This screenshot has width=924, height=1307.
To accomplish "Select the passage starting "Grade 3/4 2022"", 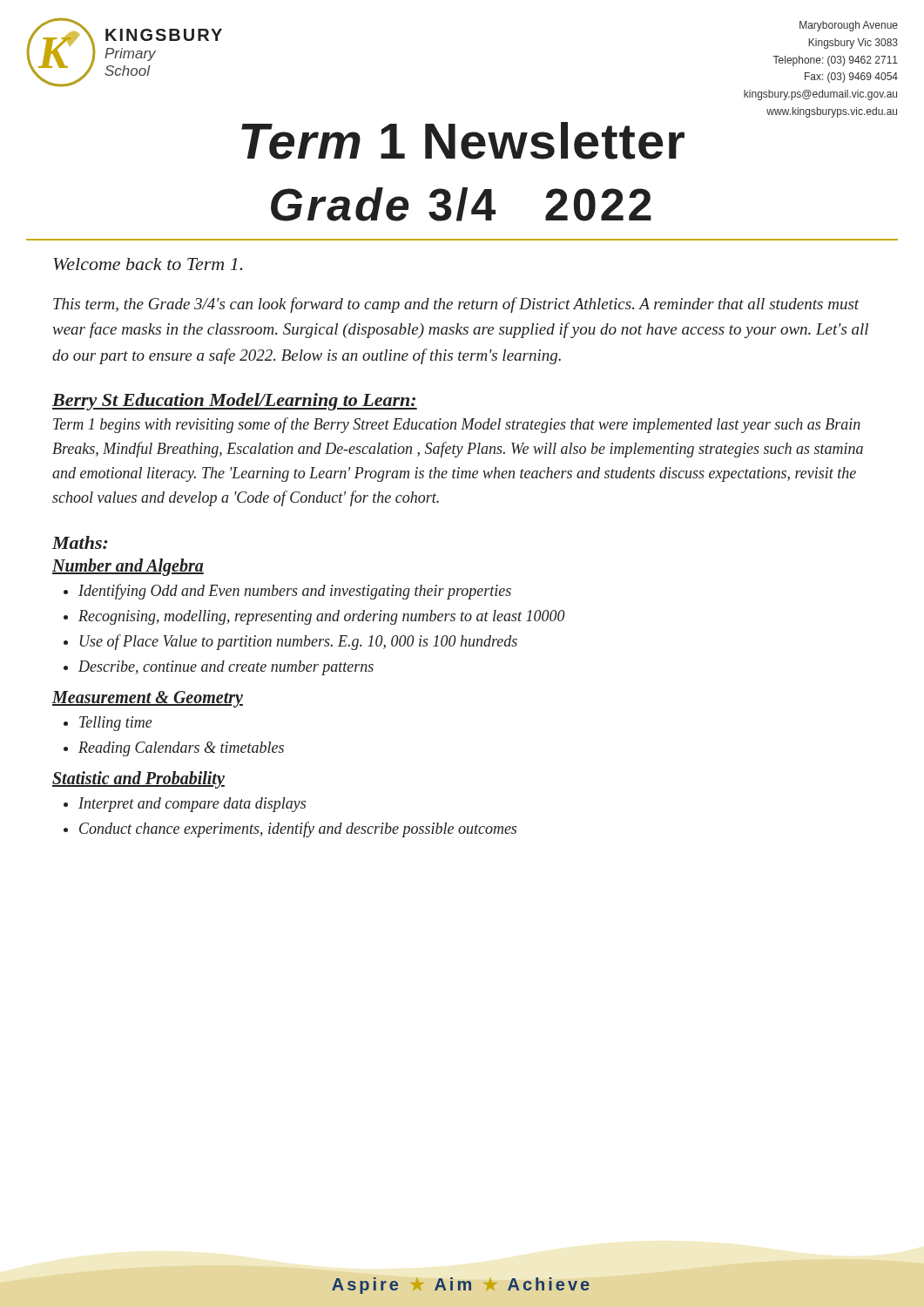I will (462, 205).
